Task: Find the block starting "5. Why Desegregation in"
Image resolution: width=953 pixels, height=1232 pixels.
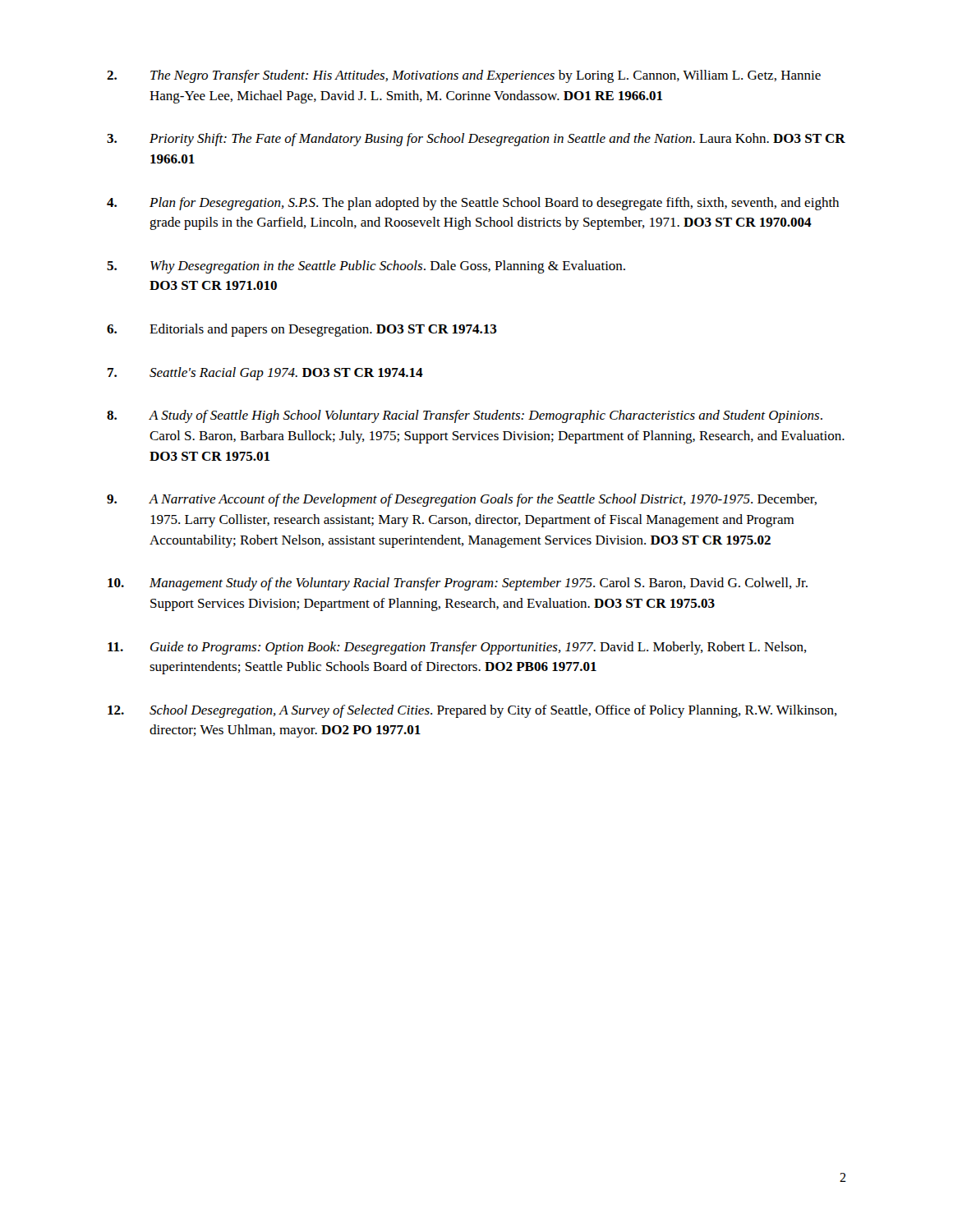Action: pos(476,276)
